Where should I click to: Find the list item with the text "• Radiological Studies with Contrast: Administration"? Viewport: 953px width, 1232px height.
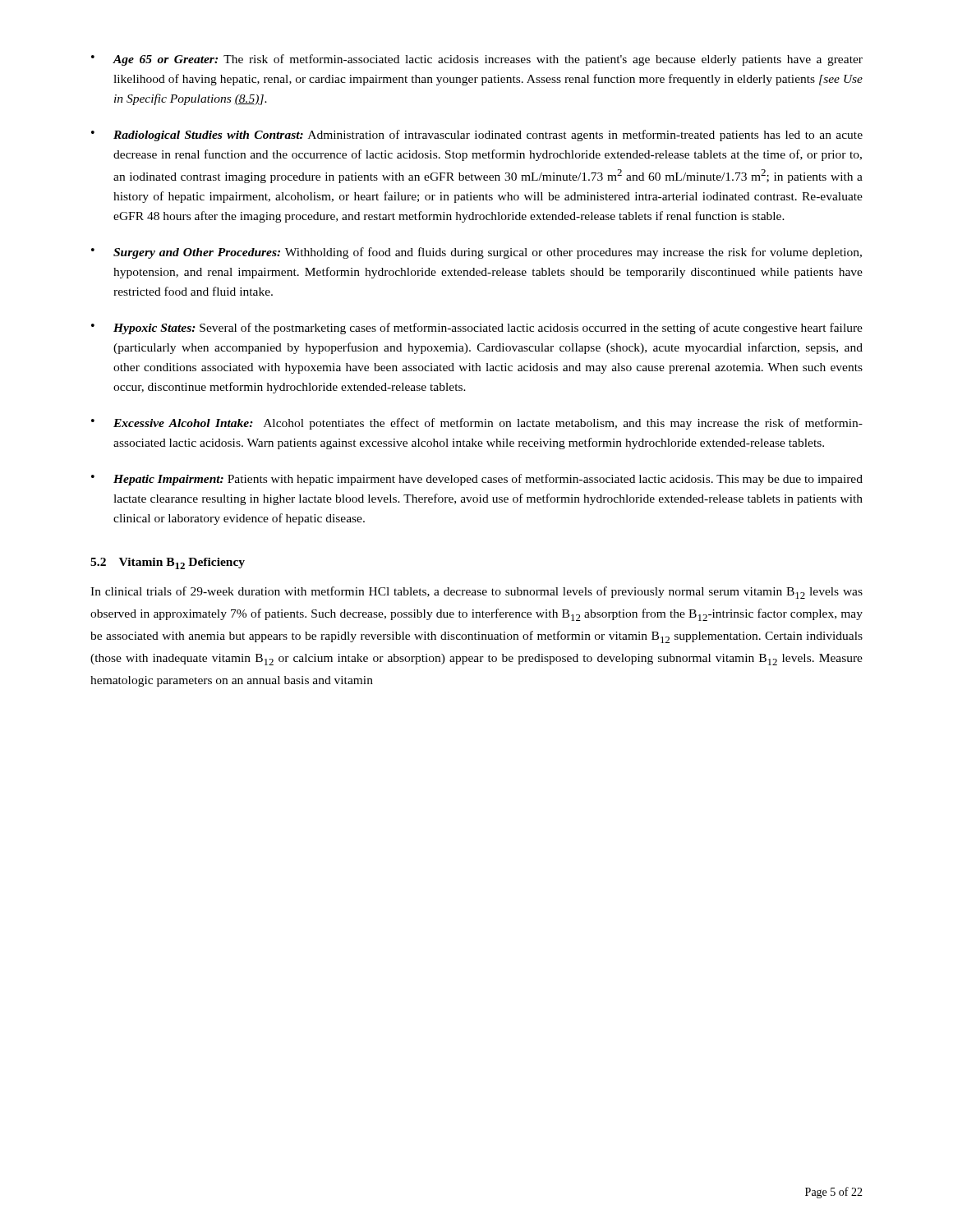(x=476, y=175)
